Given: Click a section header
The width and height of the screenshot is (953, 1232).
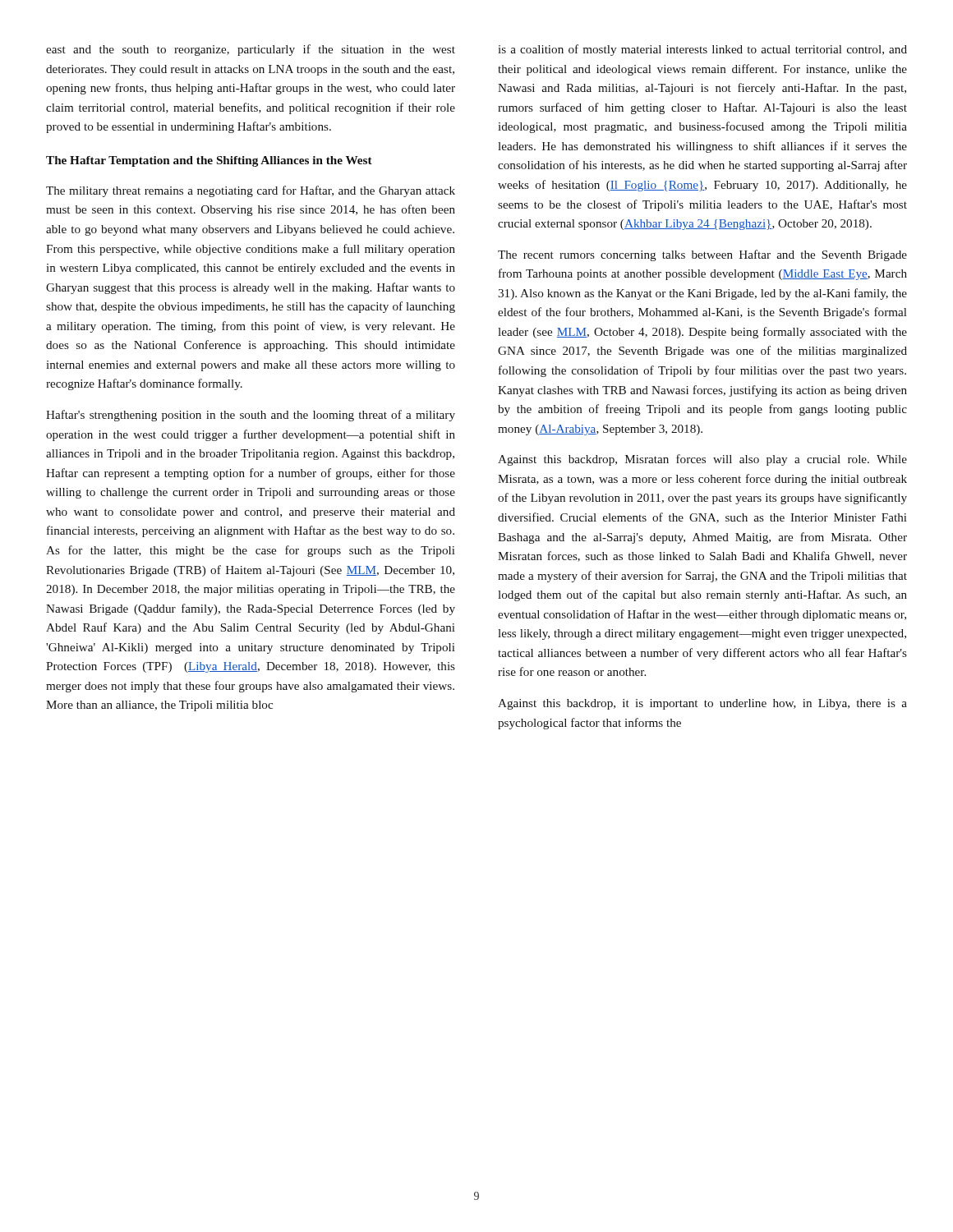Looking at the screenshot, I should pos(251,160).
